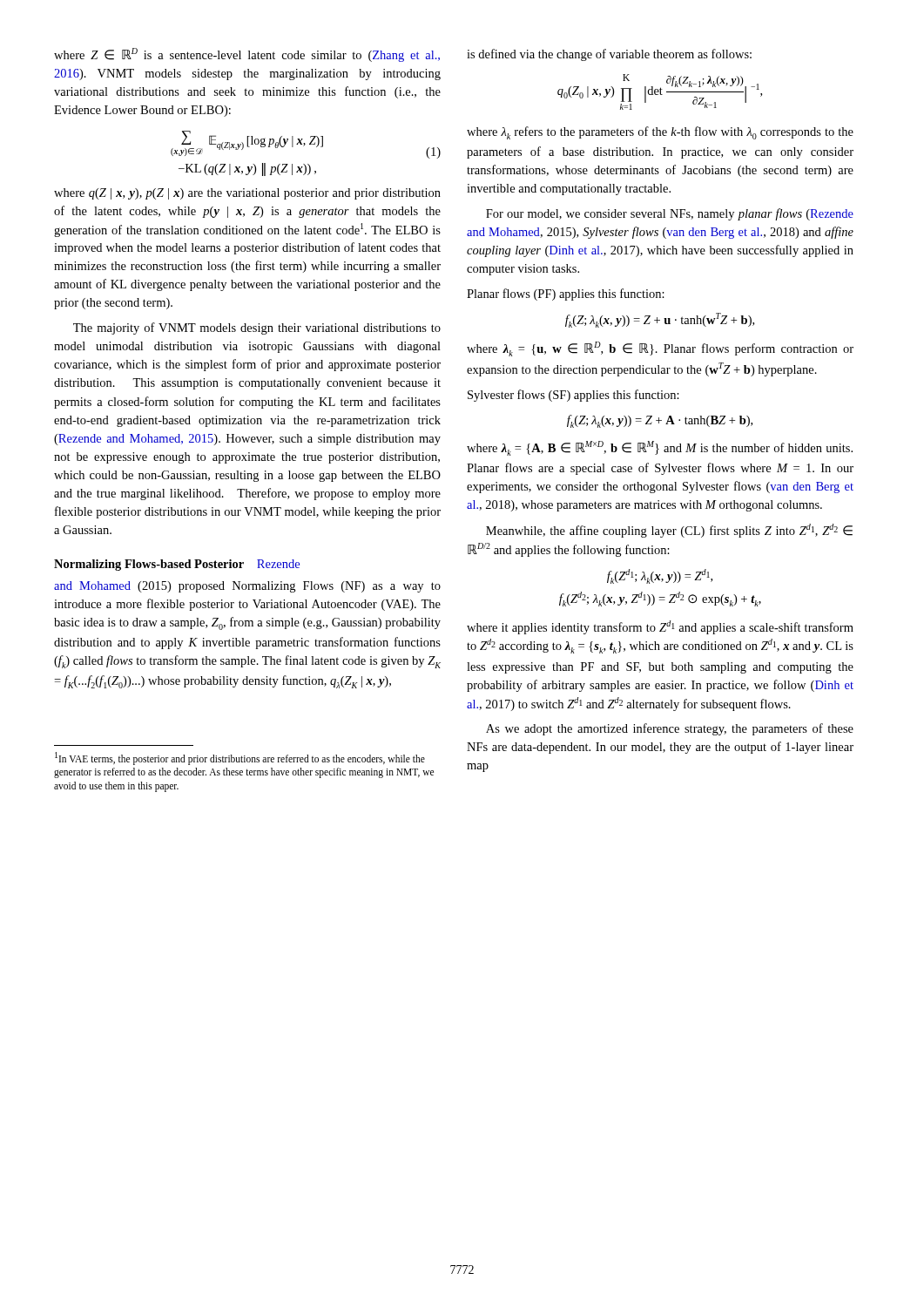Locate the formula that opens with "q0(Z0 | x, y)"

(660, 92)
